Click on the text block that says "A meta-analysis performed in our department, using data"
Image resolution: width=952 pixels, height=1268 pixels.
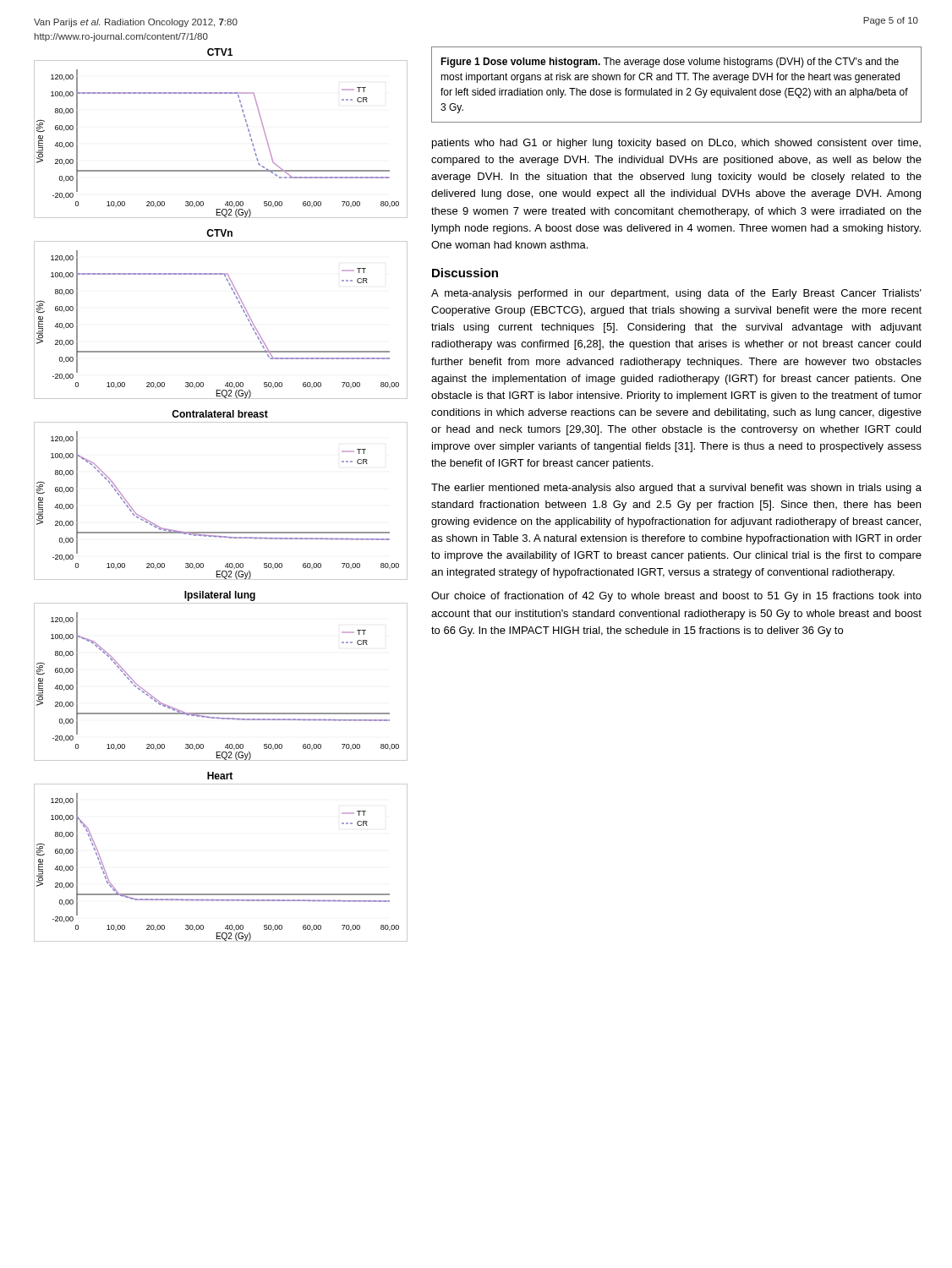(x=676, y=378)
